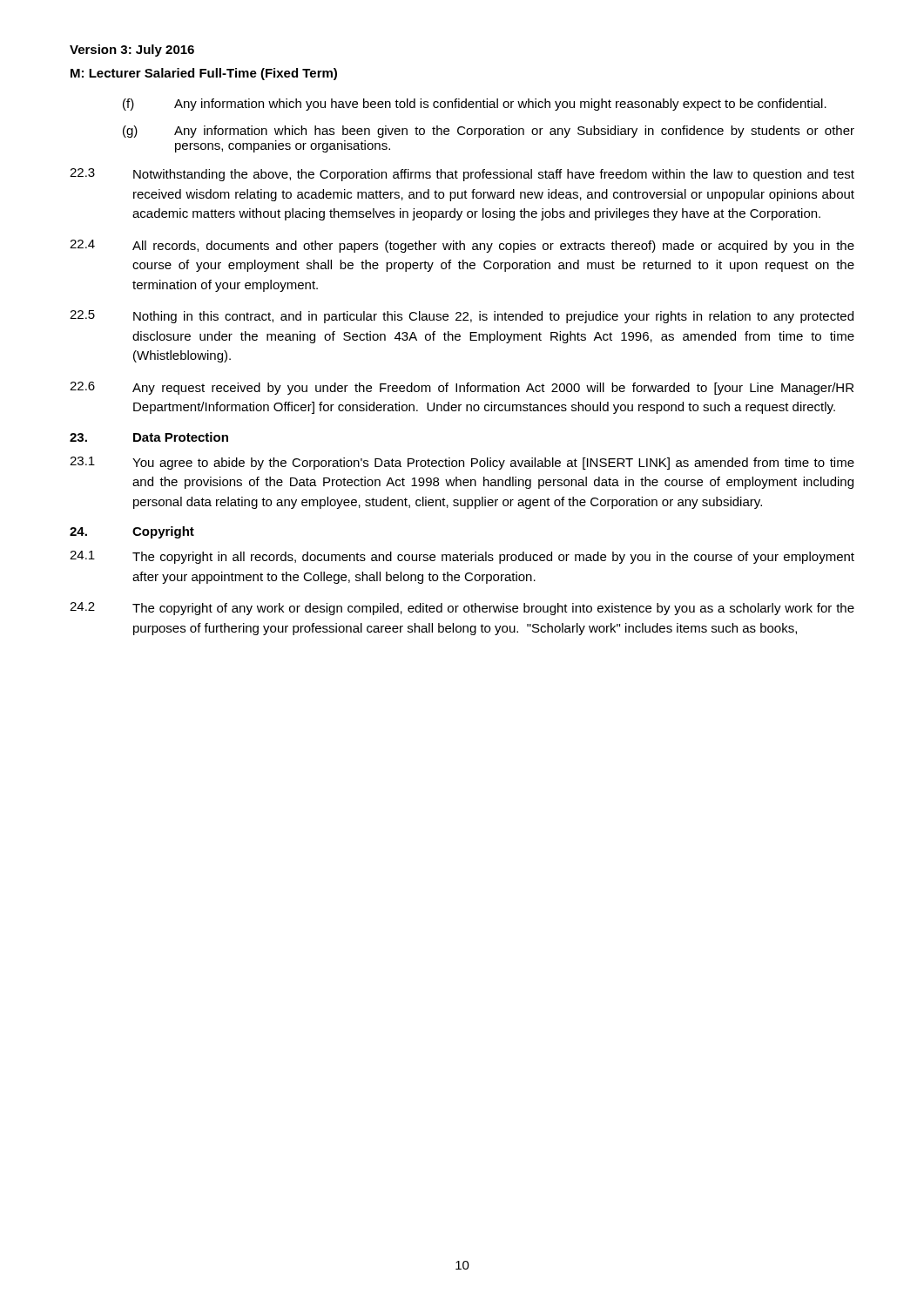The width and height of the screenshot is (924, 1307).
Task: Click on the passage starting "M: Lecturer Salaried Full-Time (Fixed"
Action: [204, 73]
